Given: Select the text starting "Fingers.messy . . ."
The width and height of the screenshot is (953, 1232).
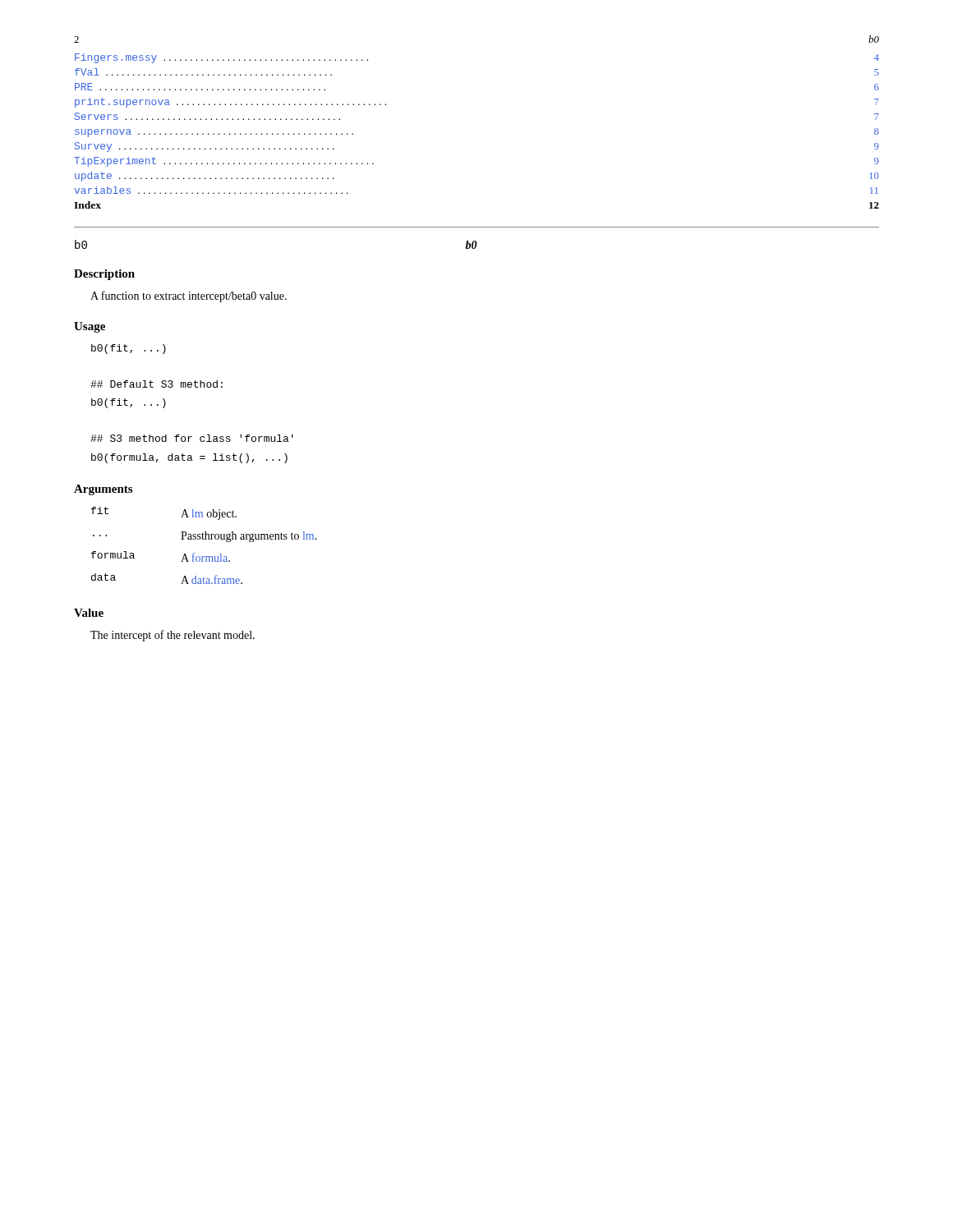Looking at the screenshot, I should pos(115,58).
